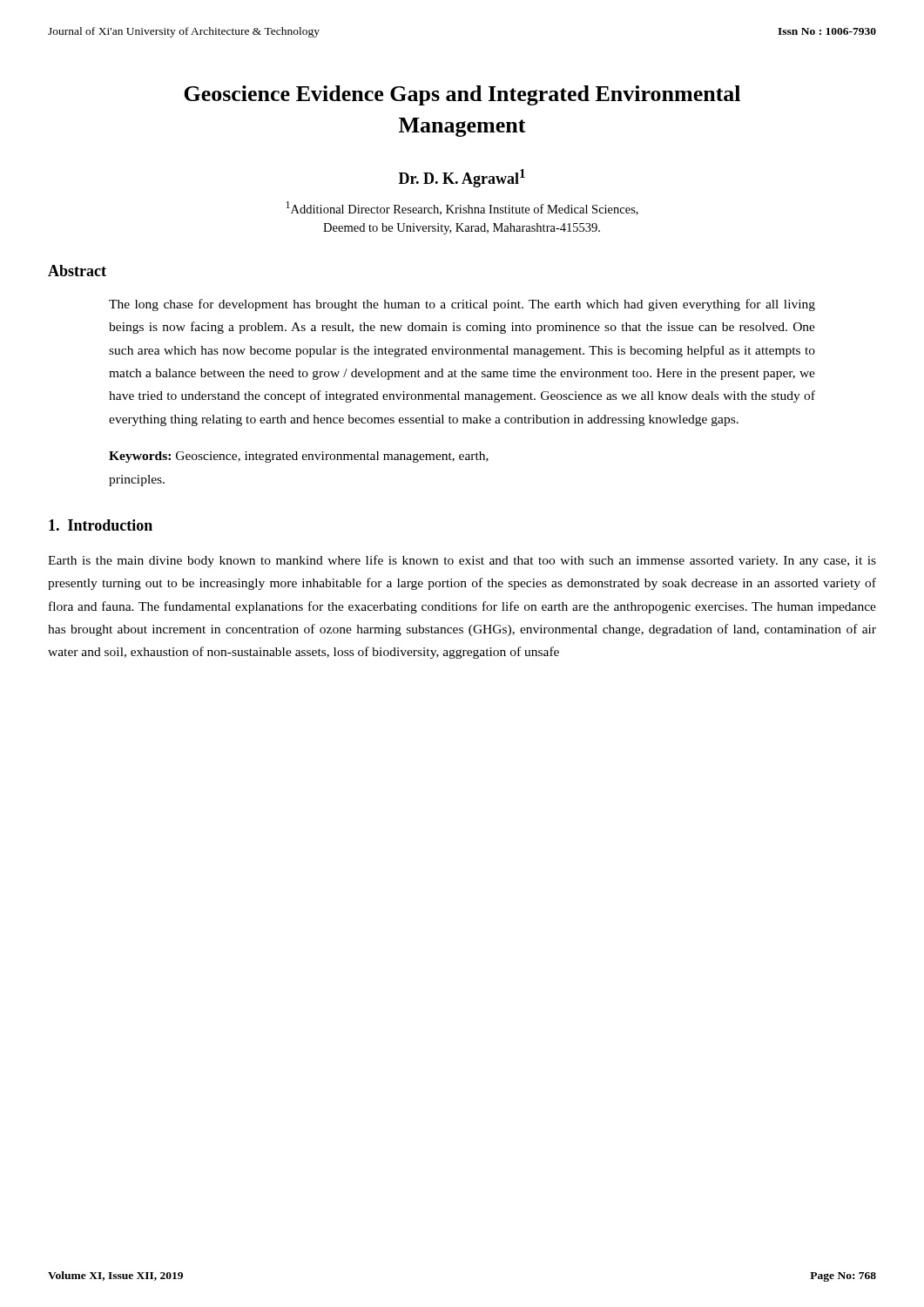Locate the text block that says "1Additional Director Research,"
The image size is (924, 1307).
(x=462, y=217)
